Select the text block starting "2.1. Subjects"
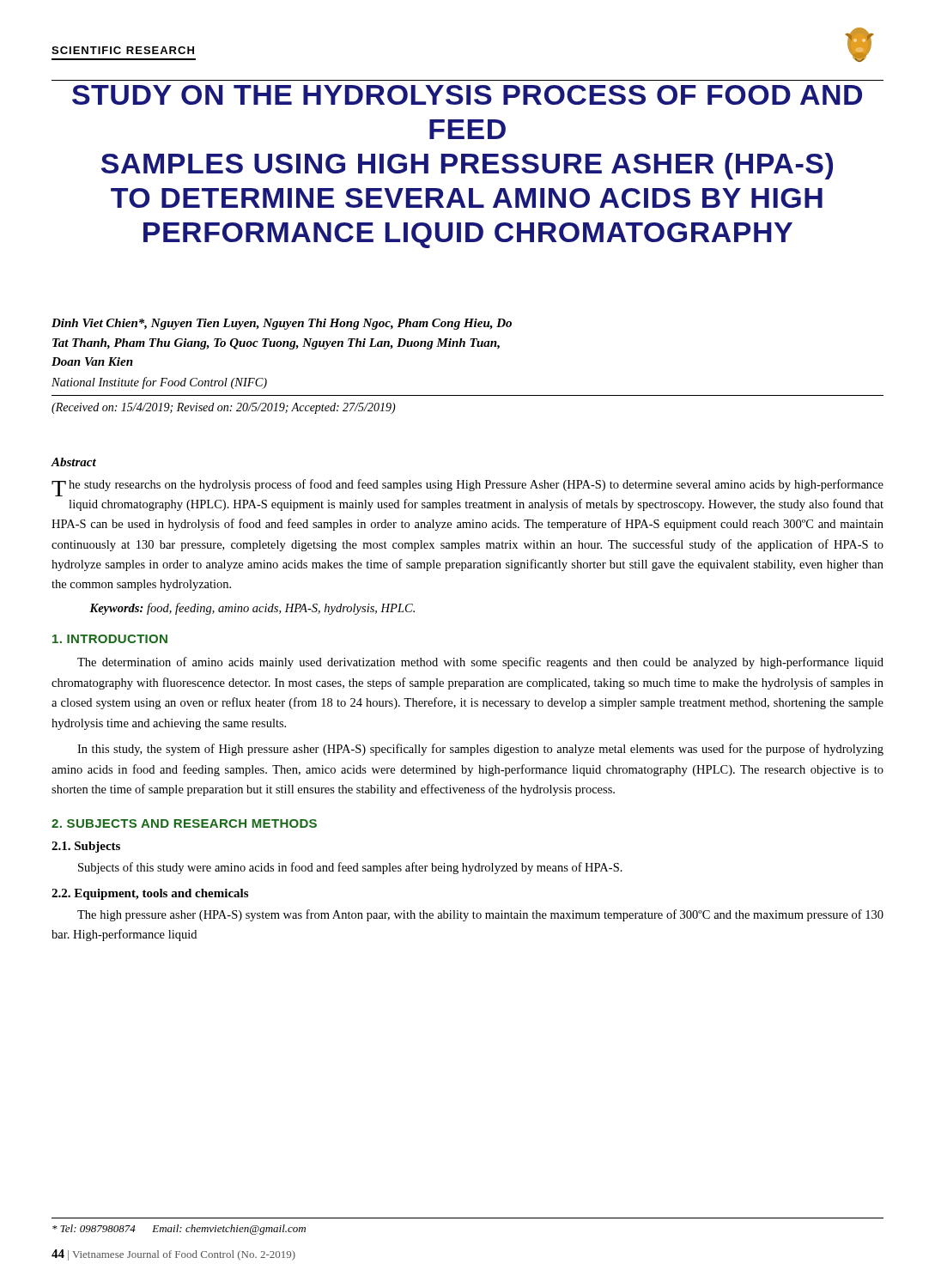 pos(86,847)
